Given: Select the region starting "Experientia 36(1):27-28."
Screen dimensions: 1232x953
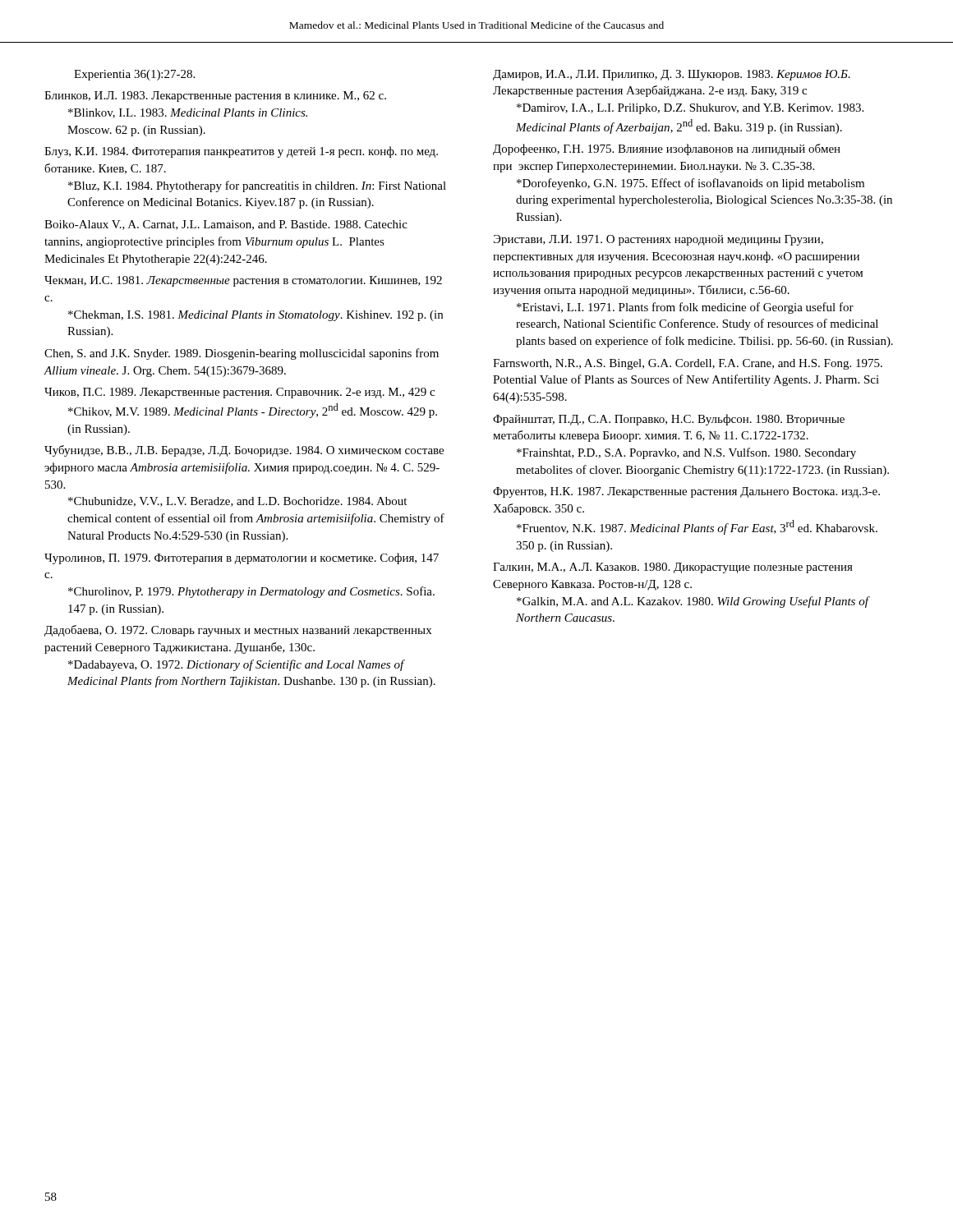Looking at the screenshot, I should pyautogui.click(x=135, y=74).
